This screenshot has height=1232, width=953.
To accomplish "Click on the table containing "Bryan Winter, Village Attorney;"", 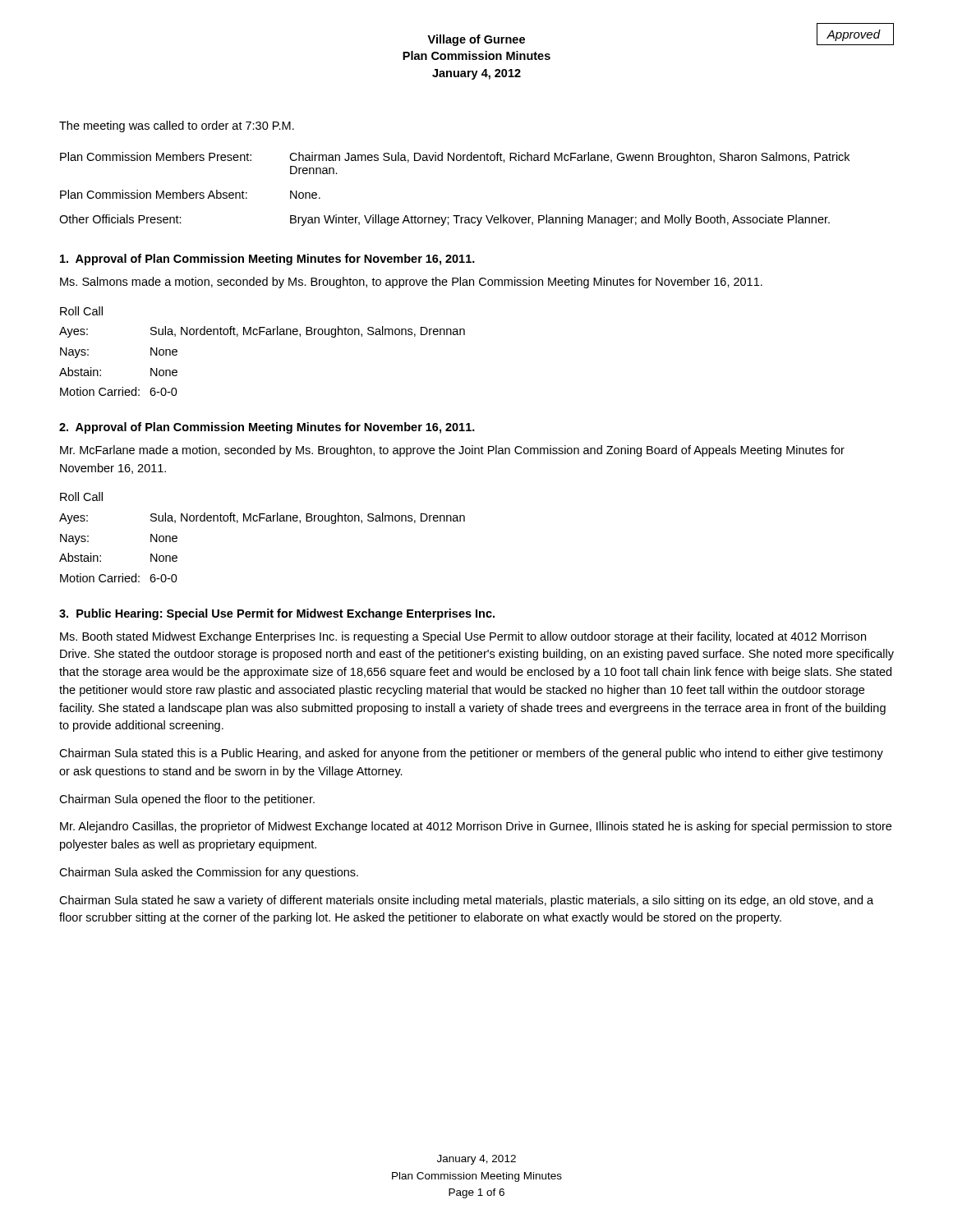I will coord(476,191).
